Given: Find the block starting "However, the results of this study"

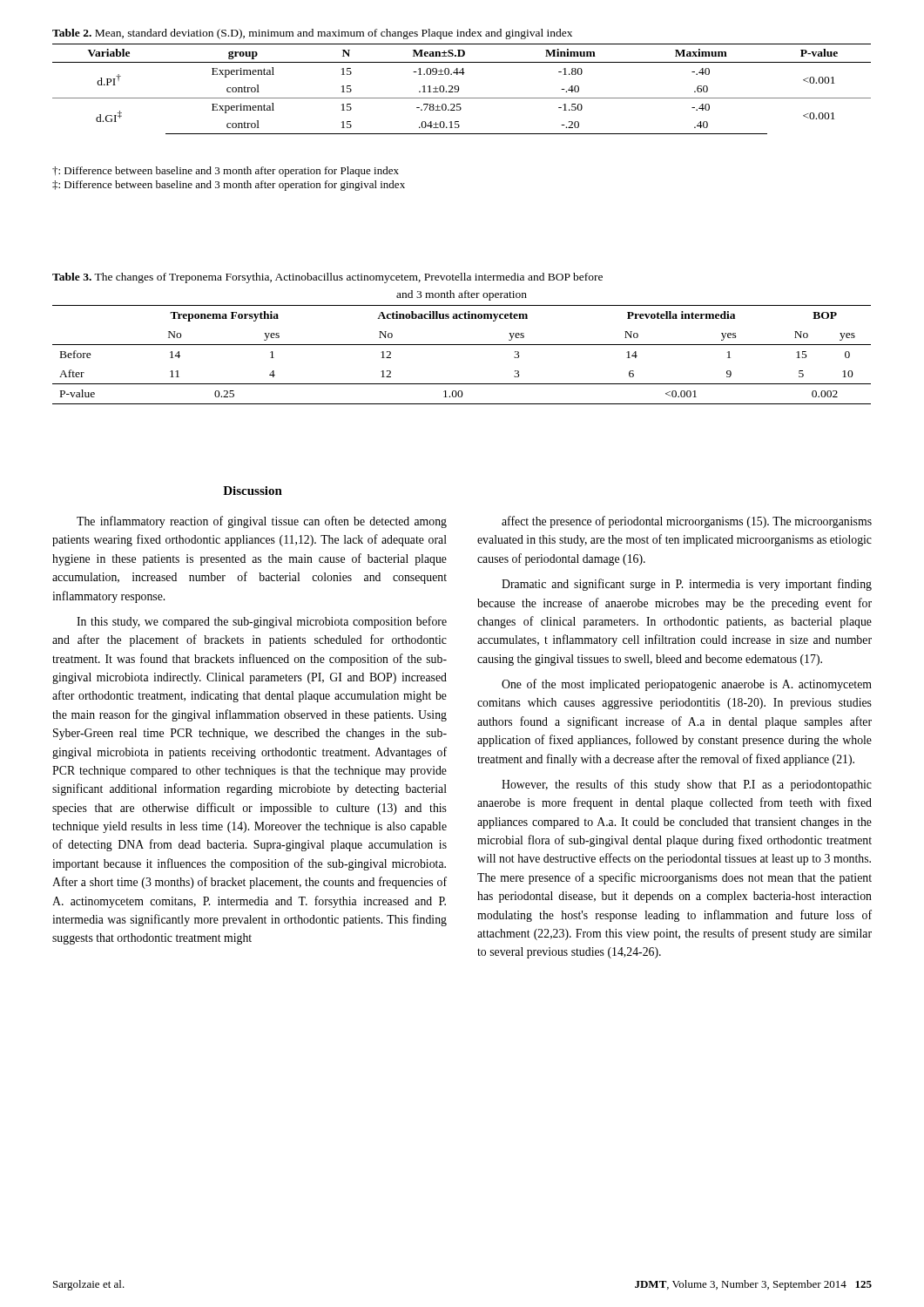Looking at the screenshot, I should [x=674, y=868].
